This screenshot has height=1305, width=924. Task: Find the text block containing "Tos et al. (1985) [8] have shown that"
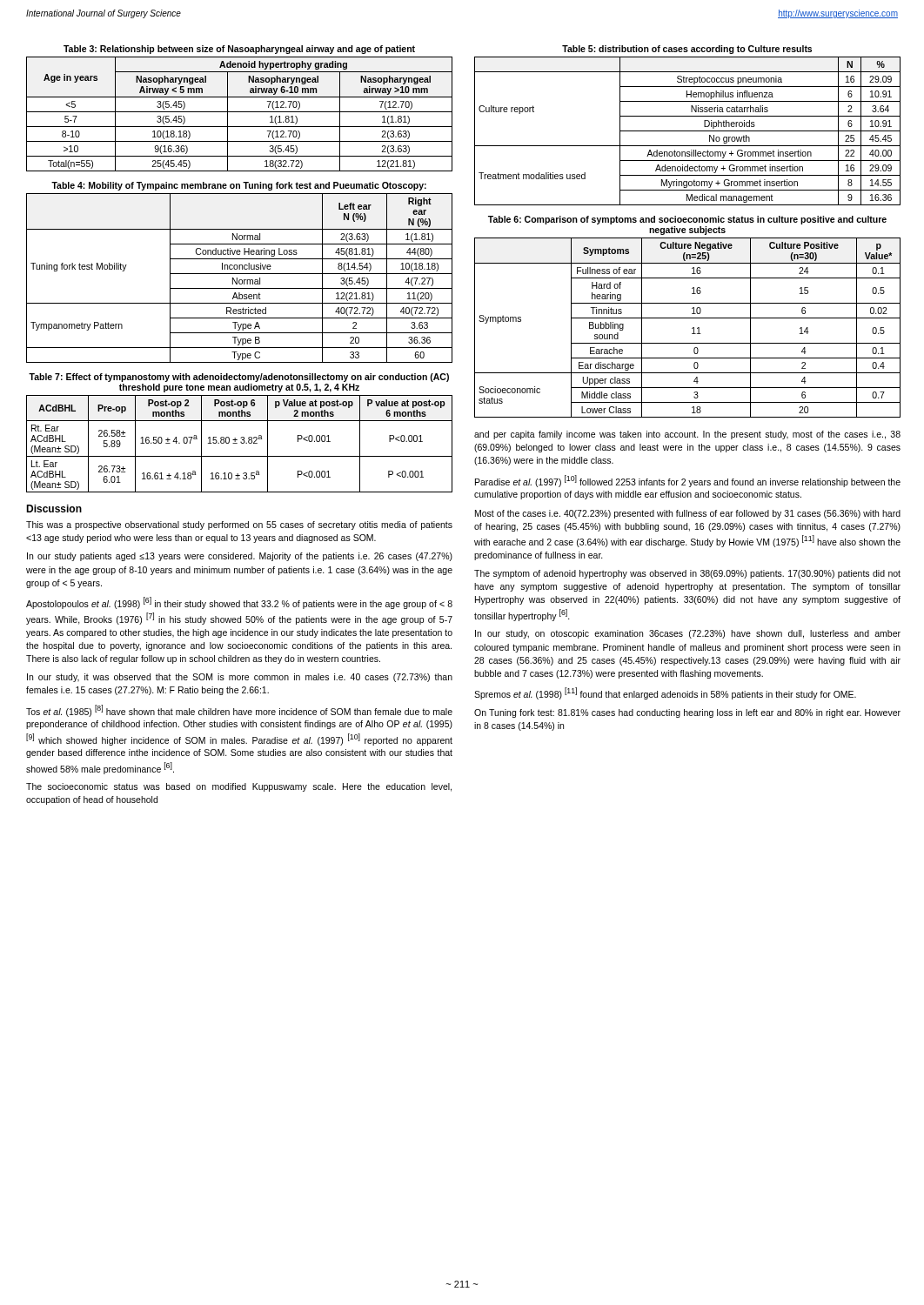[x=239, y=738]
